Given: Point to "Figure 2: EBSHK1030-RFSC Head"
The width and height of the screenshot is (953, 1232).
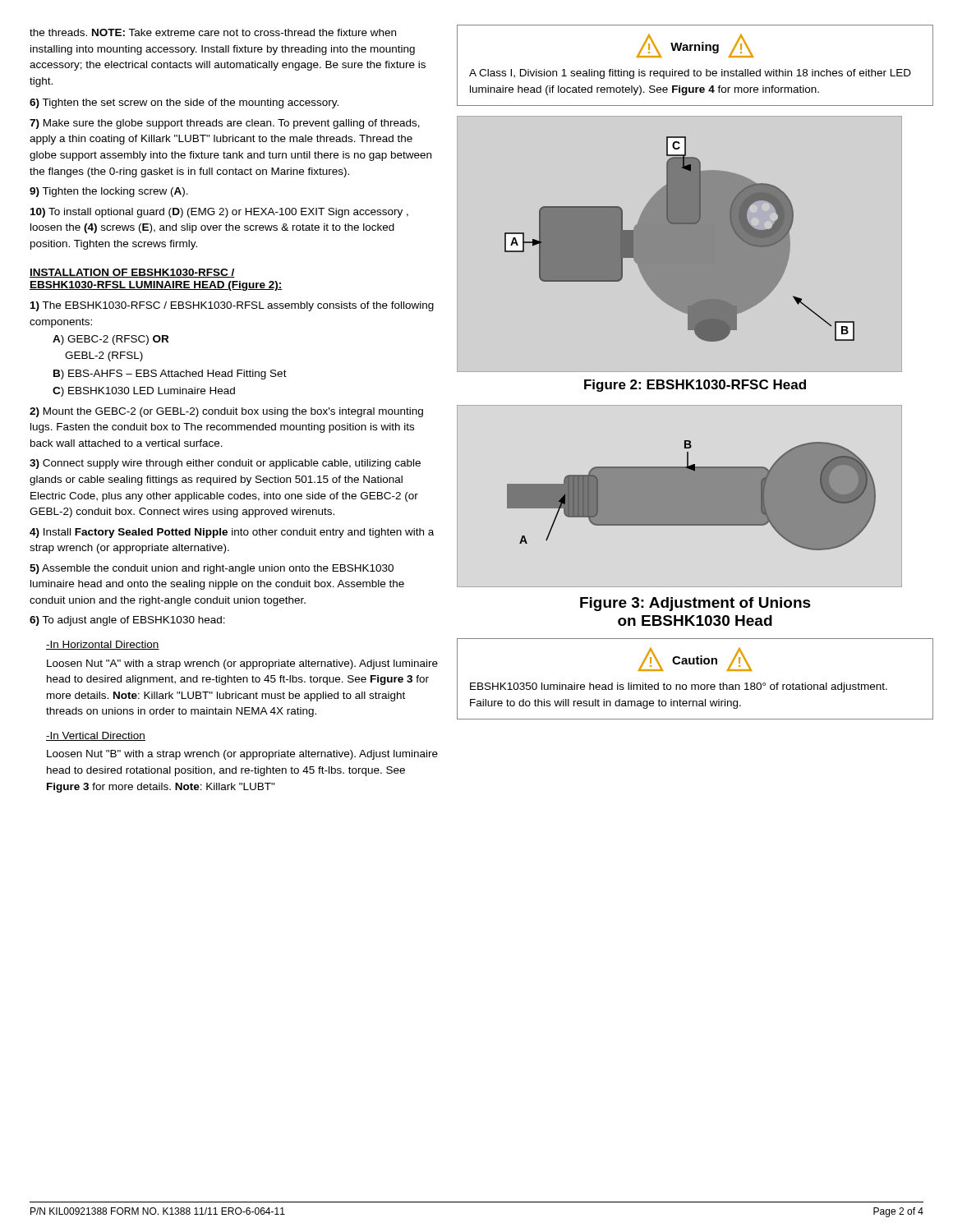Looking at the screenshot, I should (695, 385).
